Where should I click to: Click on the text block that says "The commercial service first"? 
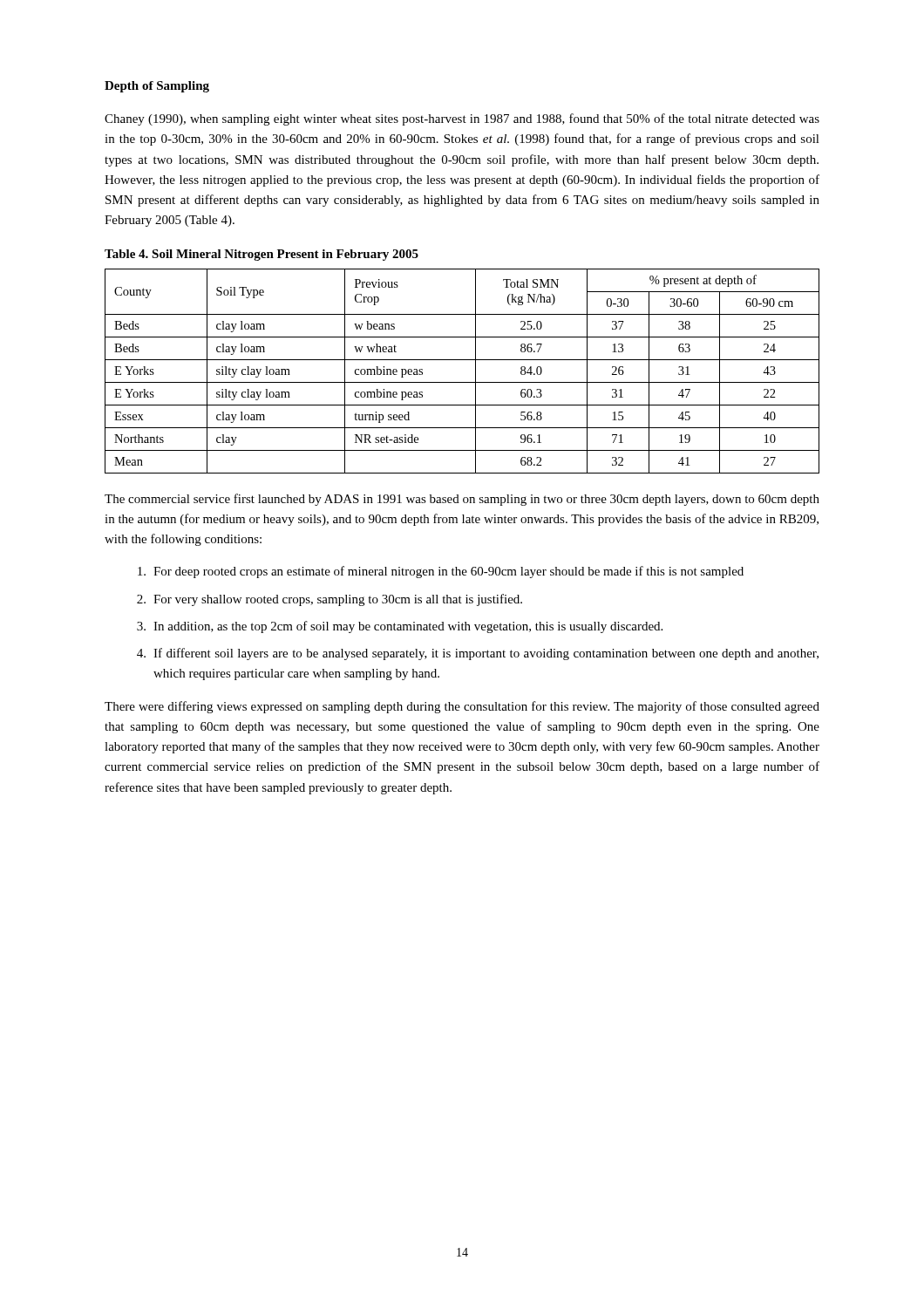462,519
